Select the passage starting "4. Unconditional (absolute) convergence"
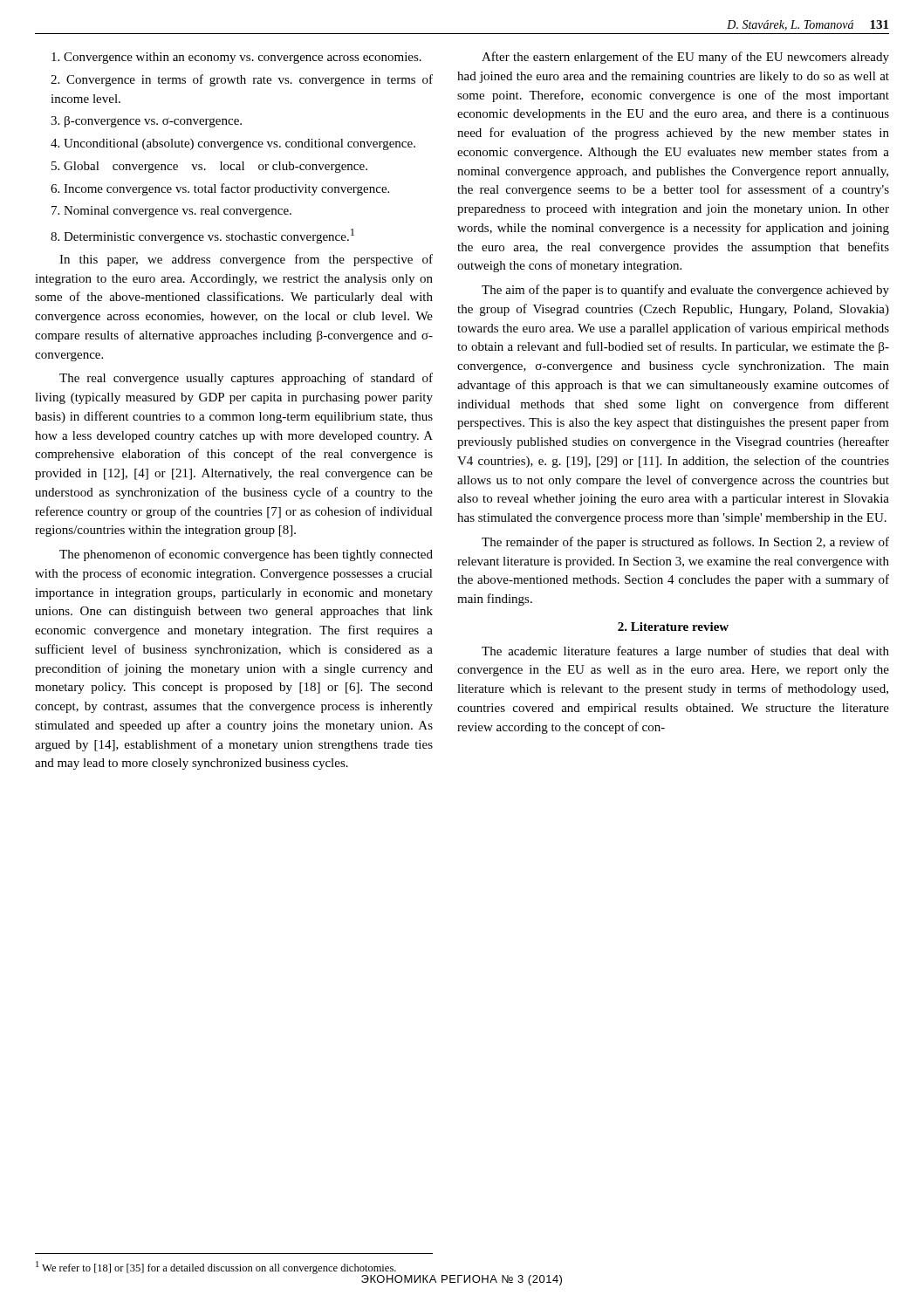The height and width of the screenshot is (1309, 924). [233, 143]
